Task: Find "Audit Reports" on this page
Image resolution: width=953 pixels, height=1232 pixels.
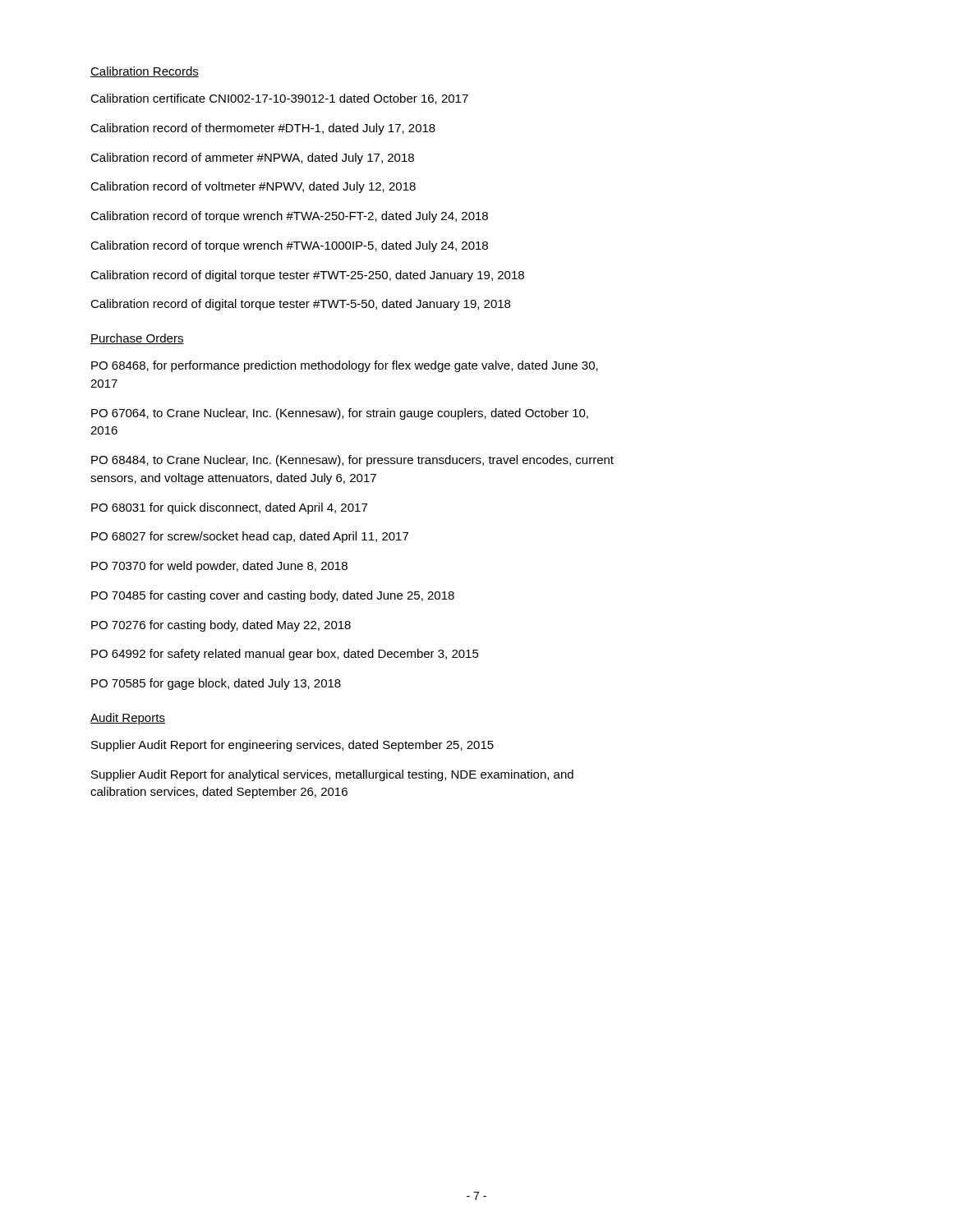Action: (x=128, y=717)
